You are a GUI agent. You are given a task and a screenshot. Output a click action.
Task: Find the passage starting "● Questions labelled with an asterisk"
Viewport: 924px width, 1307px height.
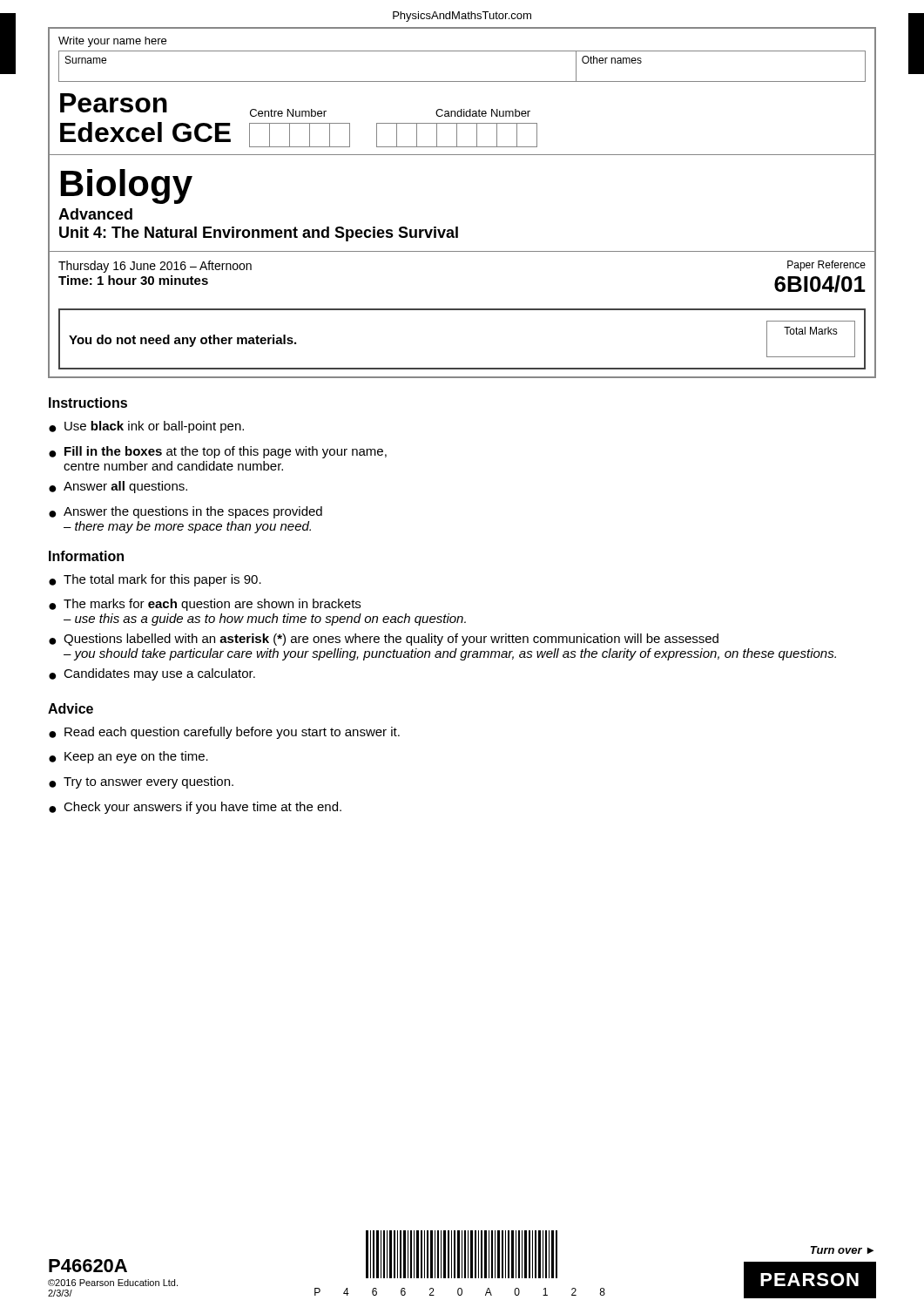(x=462, y=646)
